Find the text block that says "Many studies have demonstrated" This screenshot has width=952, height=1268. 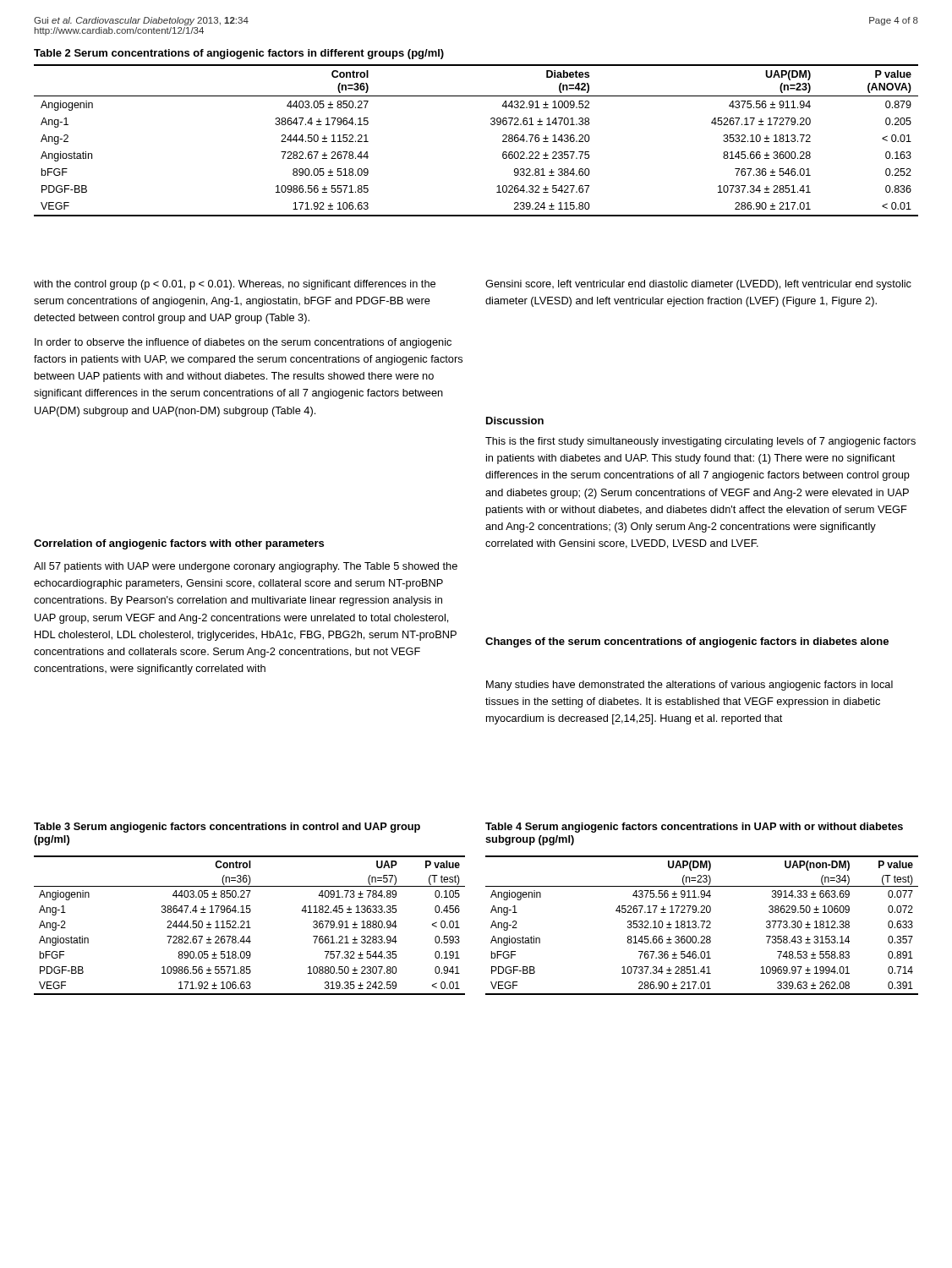[702, 702]
